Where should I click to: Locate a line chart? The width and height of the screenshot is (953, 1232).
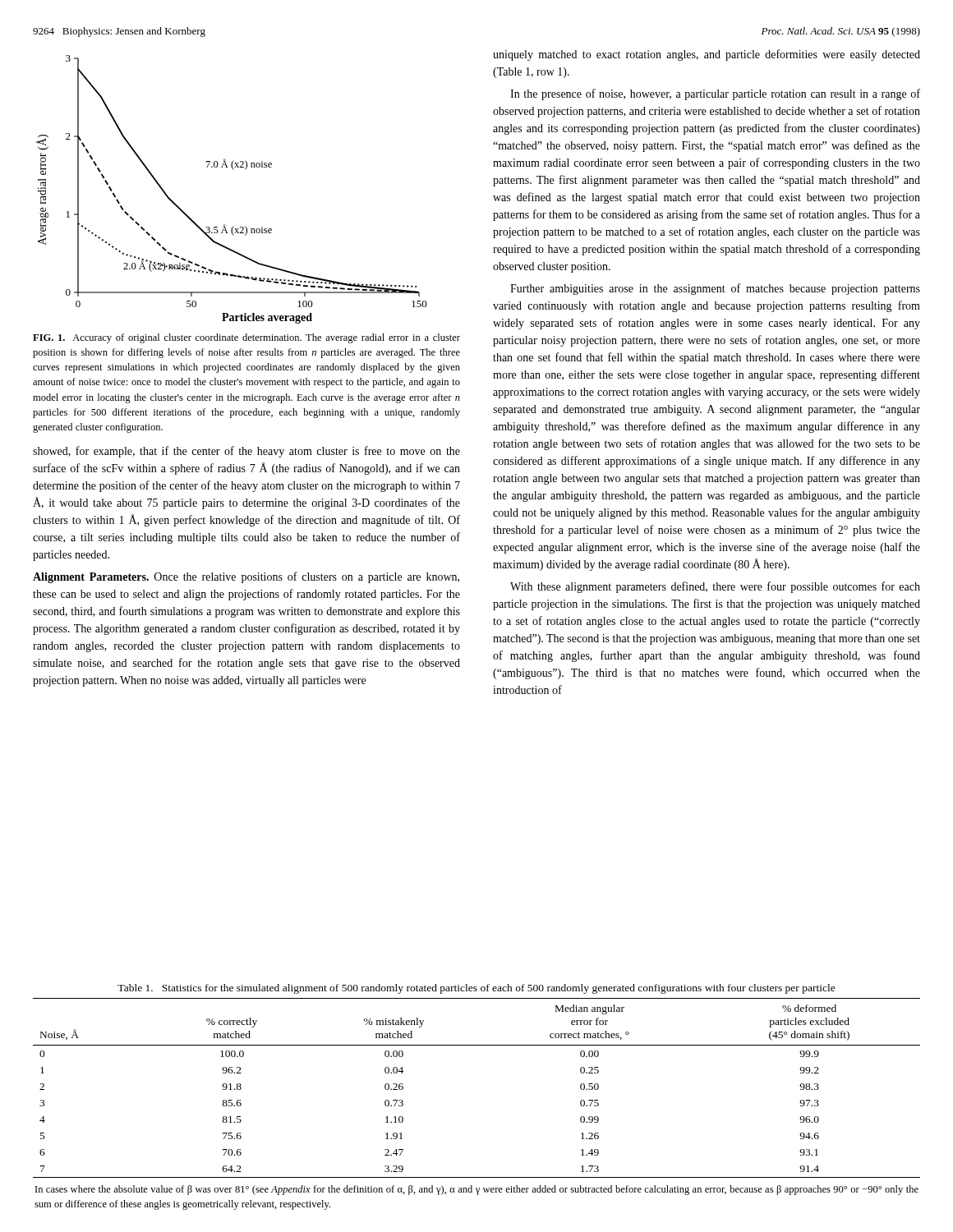coord(238,186)
